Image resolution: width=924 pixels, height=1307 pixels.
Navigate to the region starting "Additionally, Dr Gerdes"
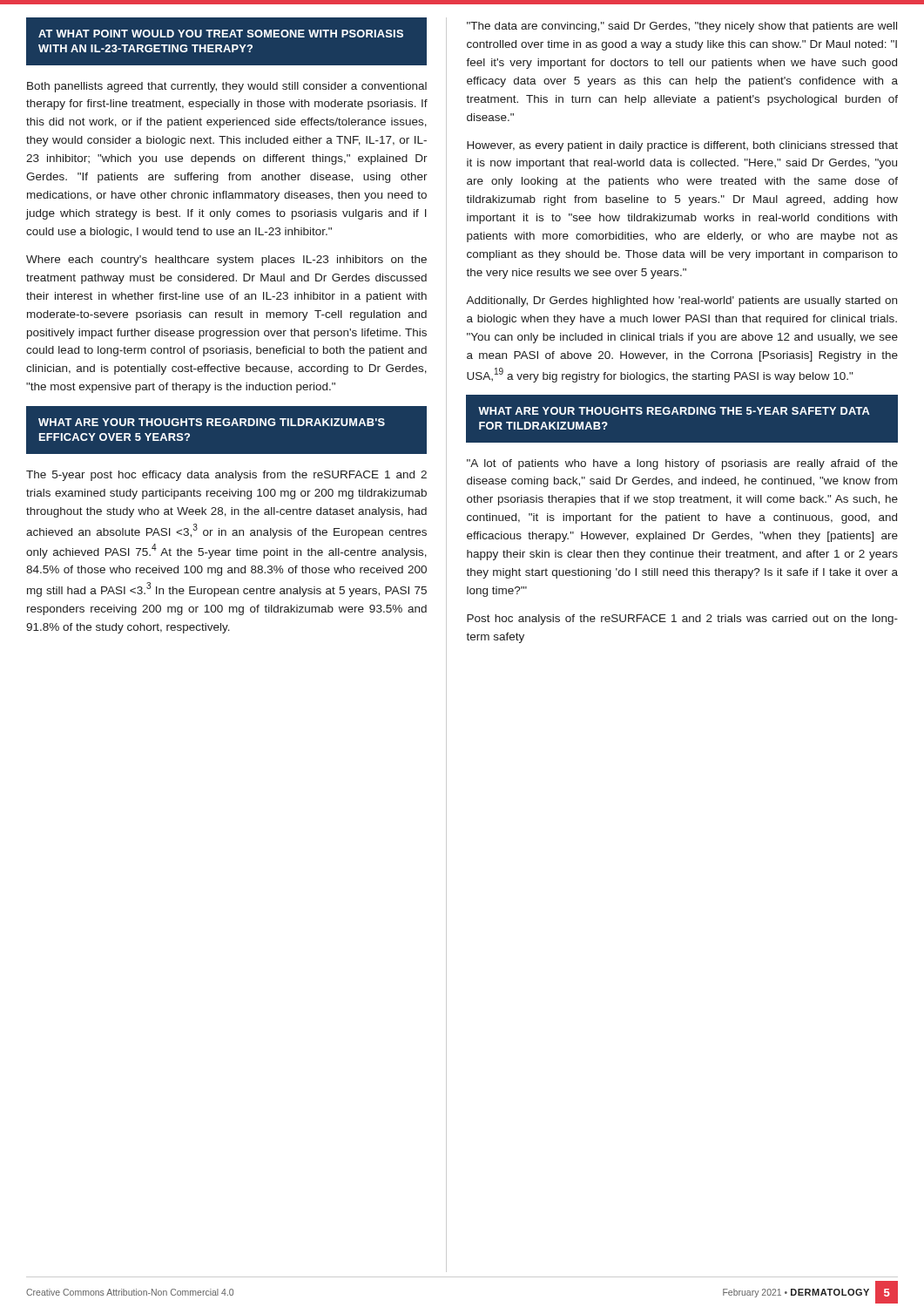pyautogui.click(x=682, y=339)
